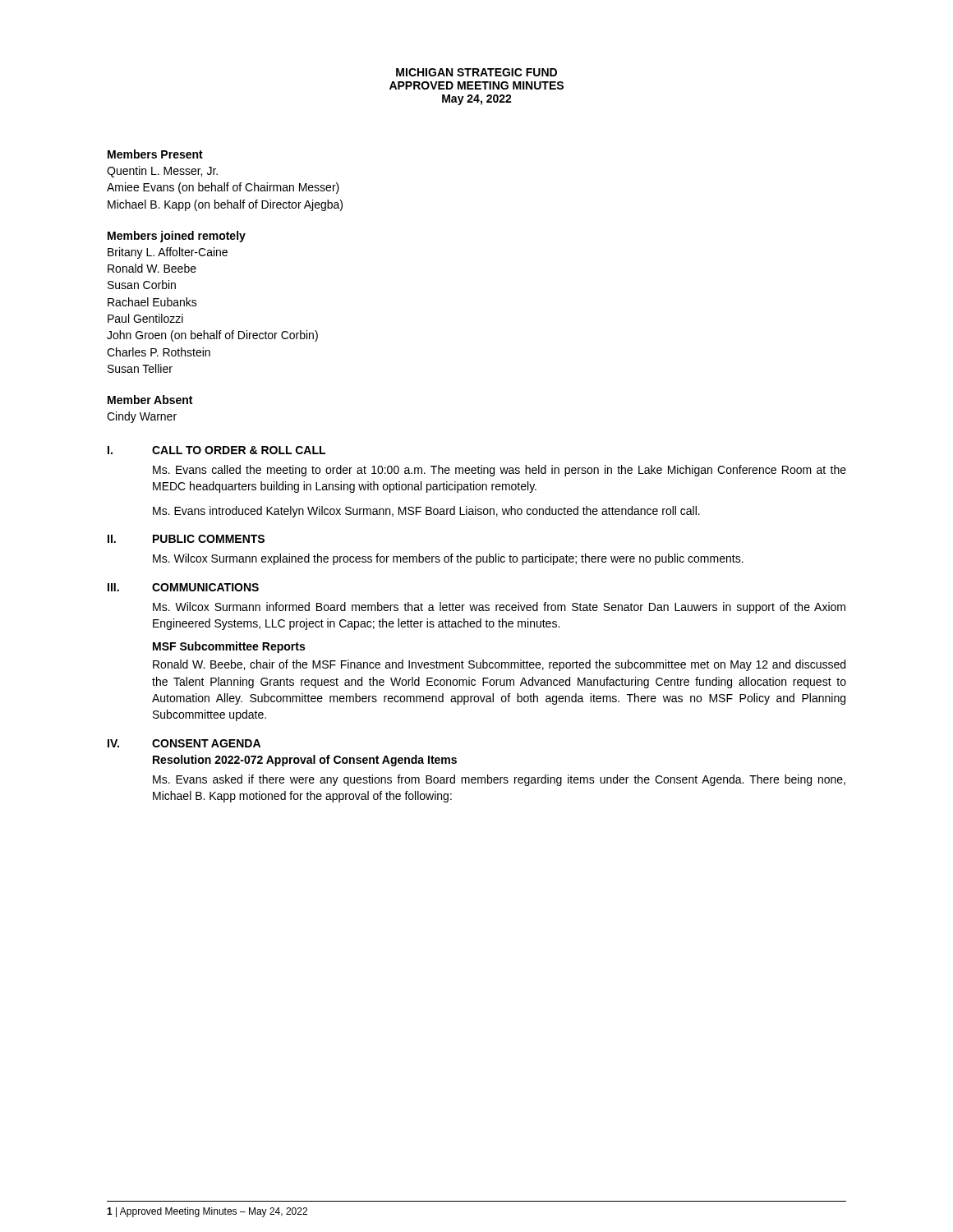Navigate to the text starting "Ms. Evans called the meeting to"
The height and width of the screenshot is (1232, 953).
(499, 478)
